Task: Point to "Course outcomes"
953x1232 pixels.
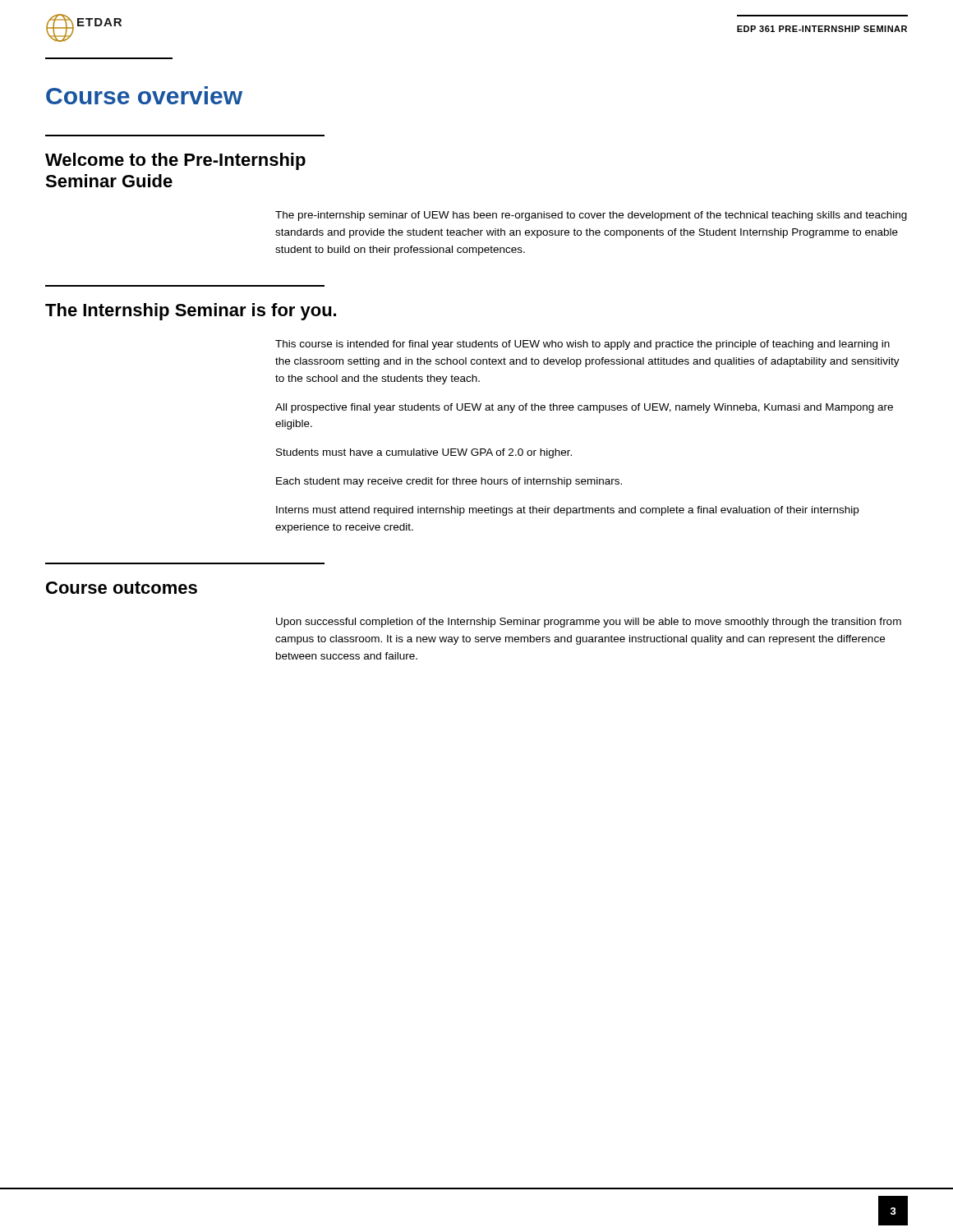Action: 122,588
